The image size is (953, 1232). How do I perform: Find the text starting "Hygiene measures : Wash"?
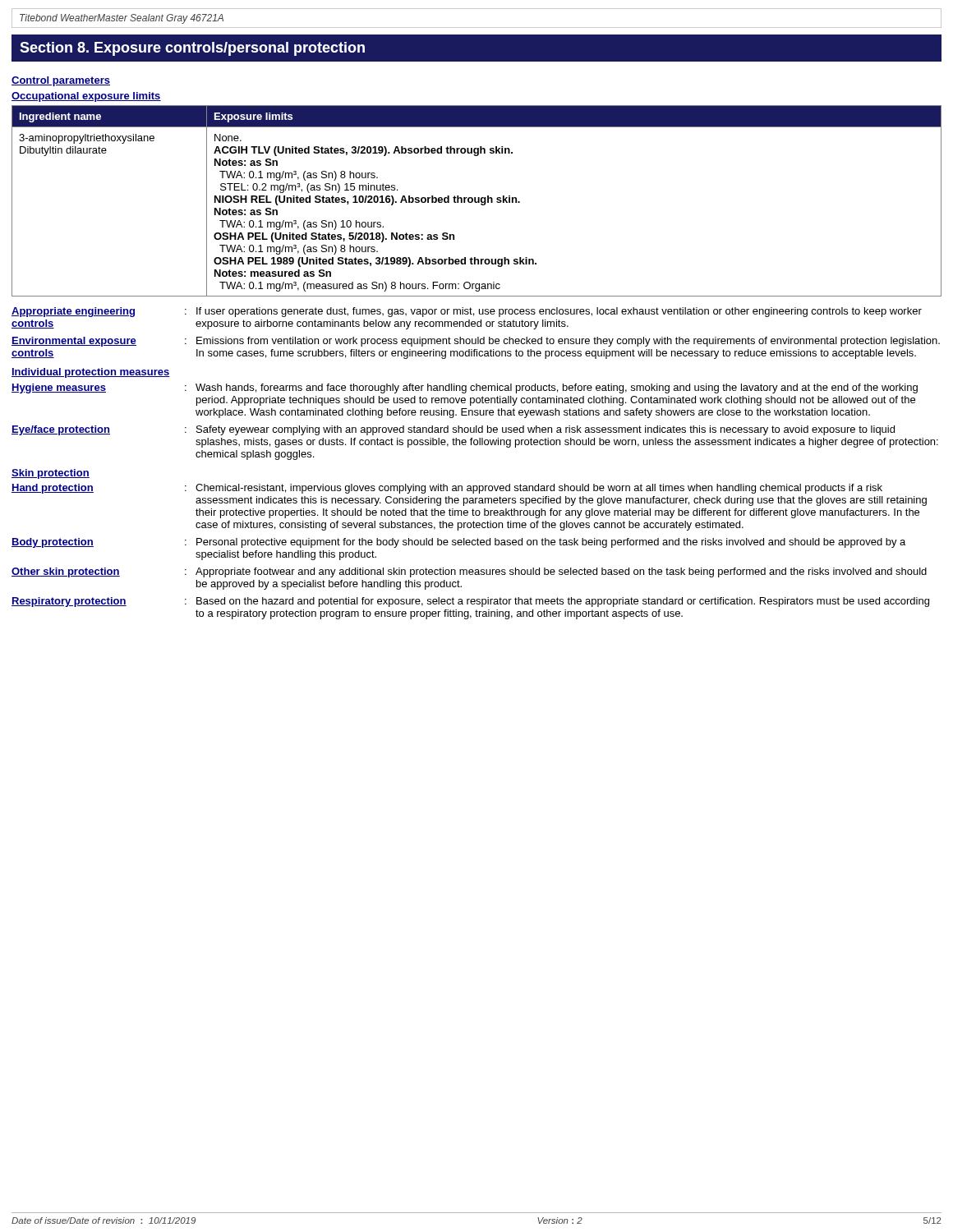pyautogui.click(x=476, y=400)
